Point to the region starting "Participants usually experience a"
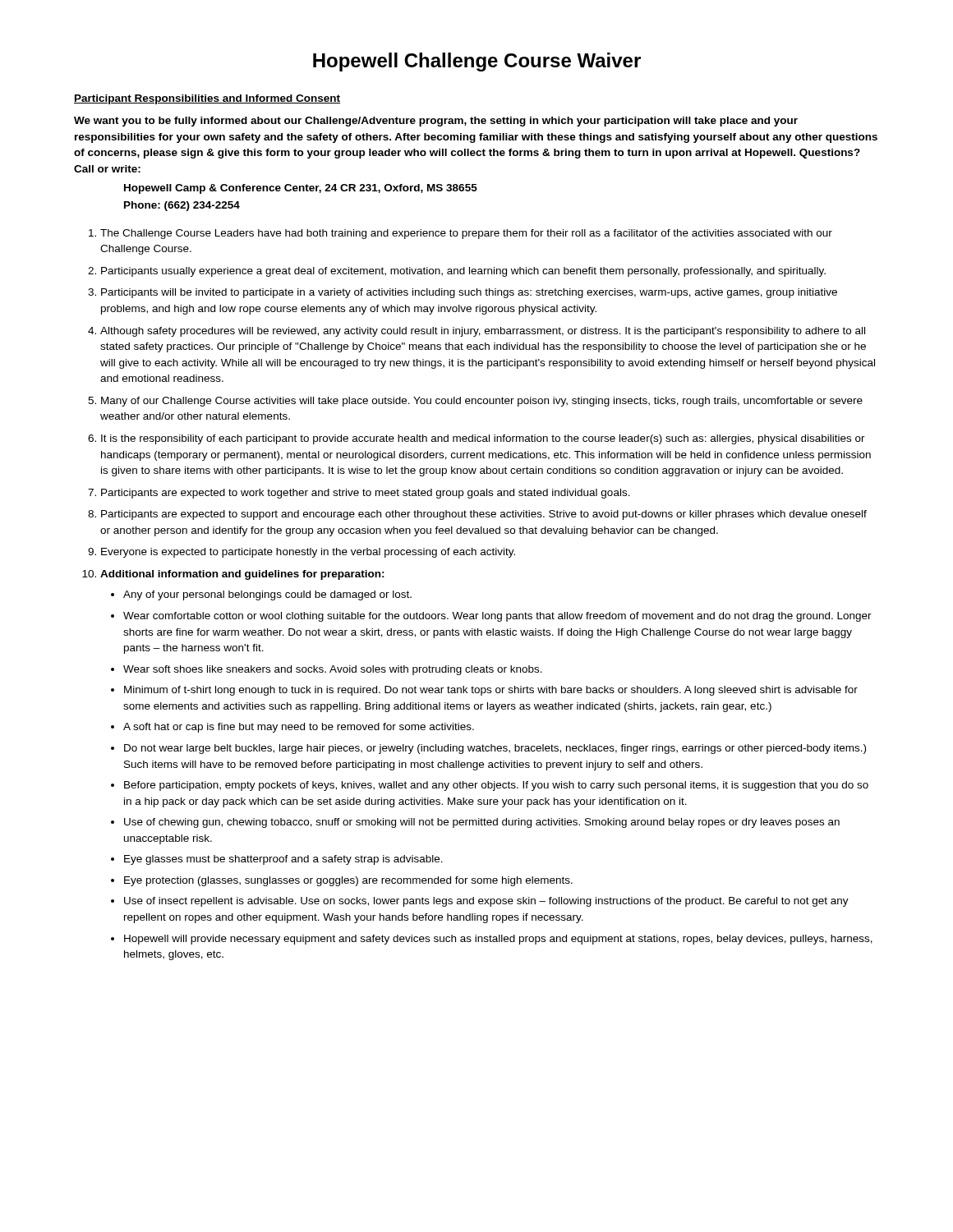The image size is (953, 1232). coord(490,271)
